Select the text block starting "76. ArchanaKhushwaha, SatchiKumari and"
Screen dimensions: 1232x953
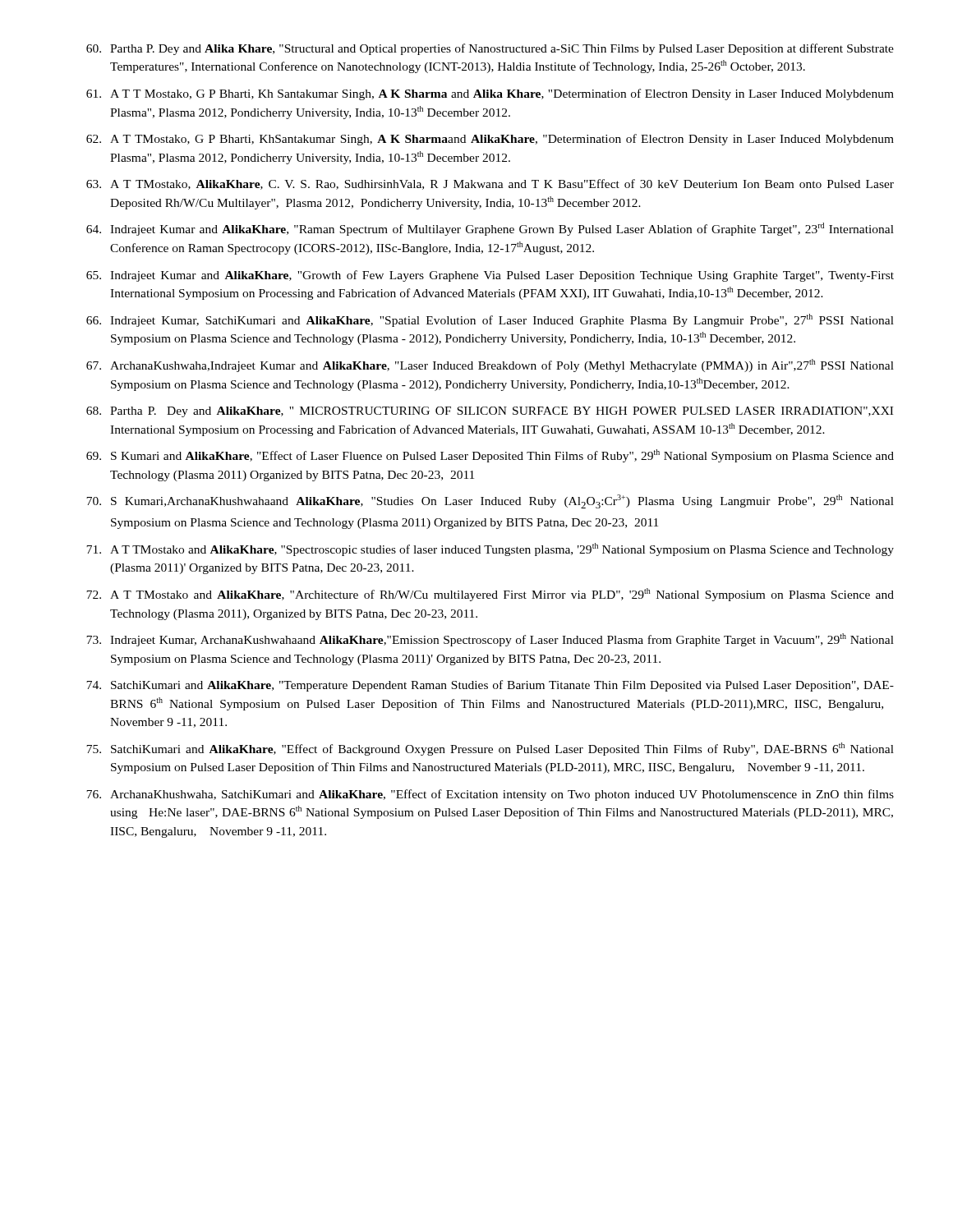(476, 813)
